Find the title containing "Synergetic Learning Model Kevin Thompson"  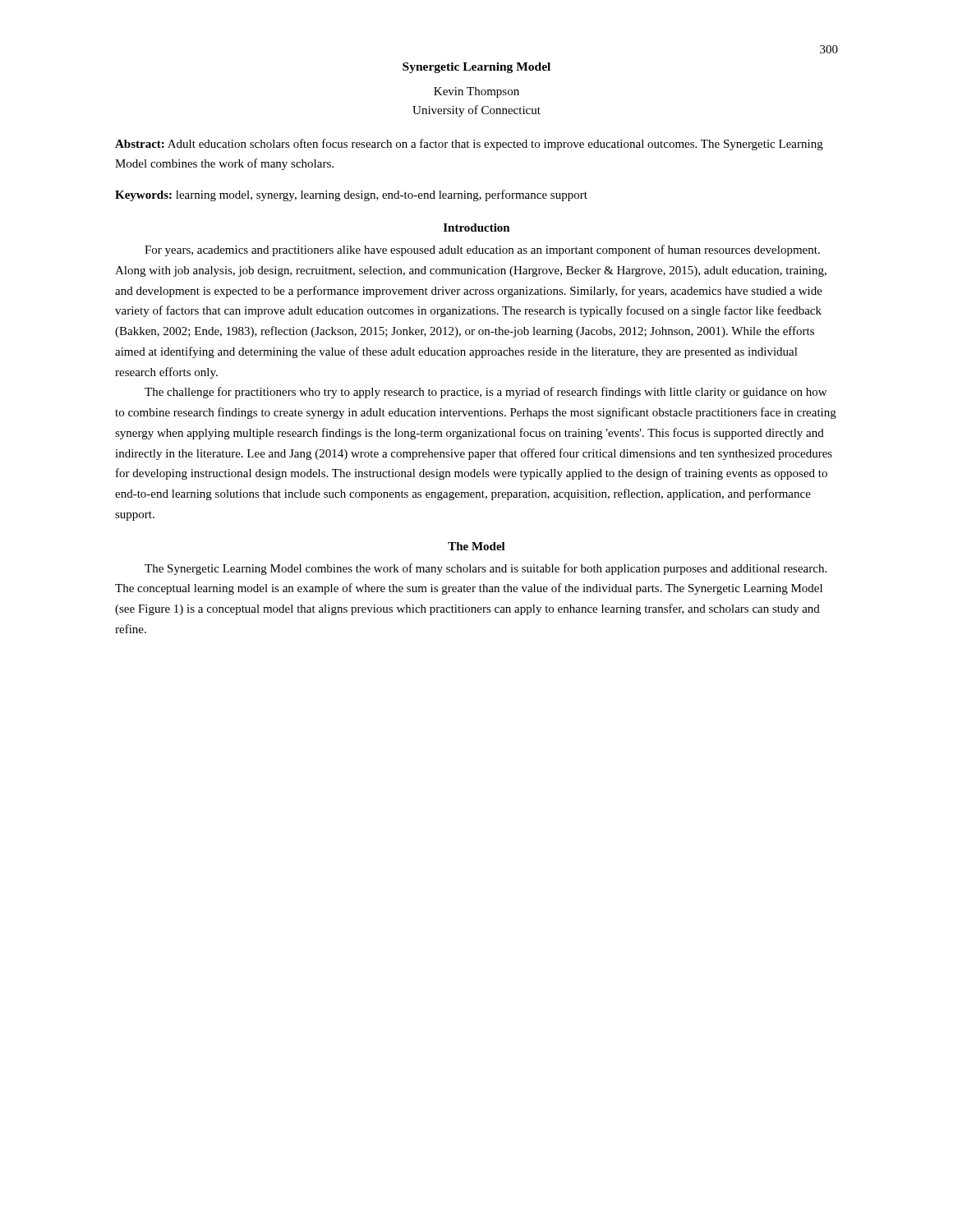point(476,89)
